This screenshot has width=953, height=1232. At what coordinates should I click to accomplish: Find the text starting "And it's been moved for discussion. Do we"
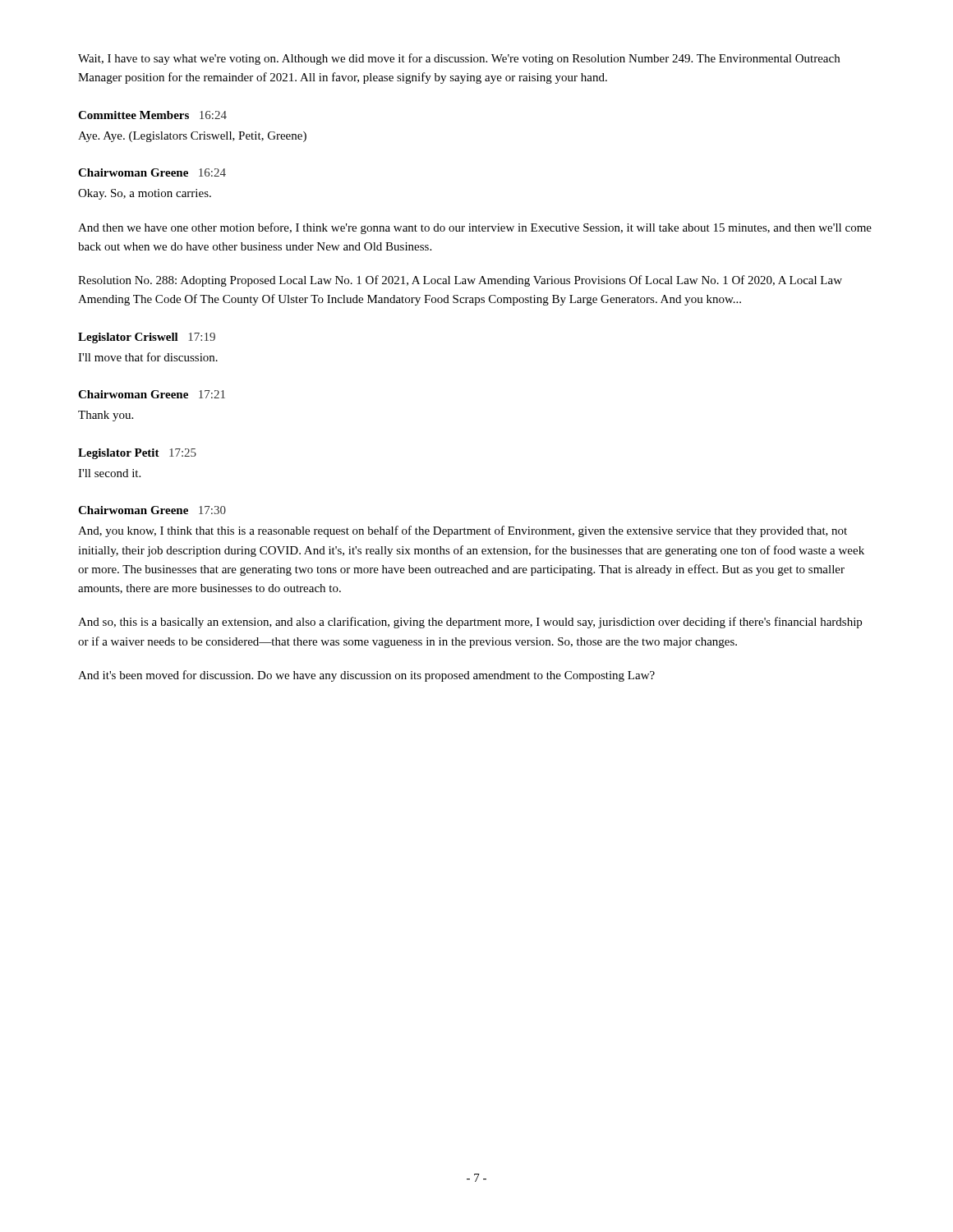point(366,675)
